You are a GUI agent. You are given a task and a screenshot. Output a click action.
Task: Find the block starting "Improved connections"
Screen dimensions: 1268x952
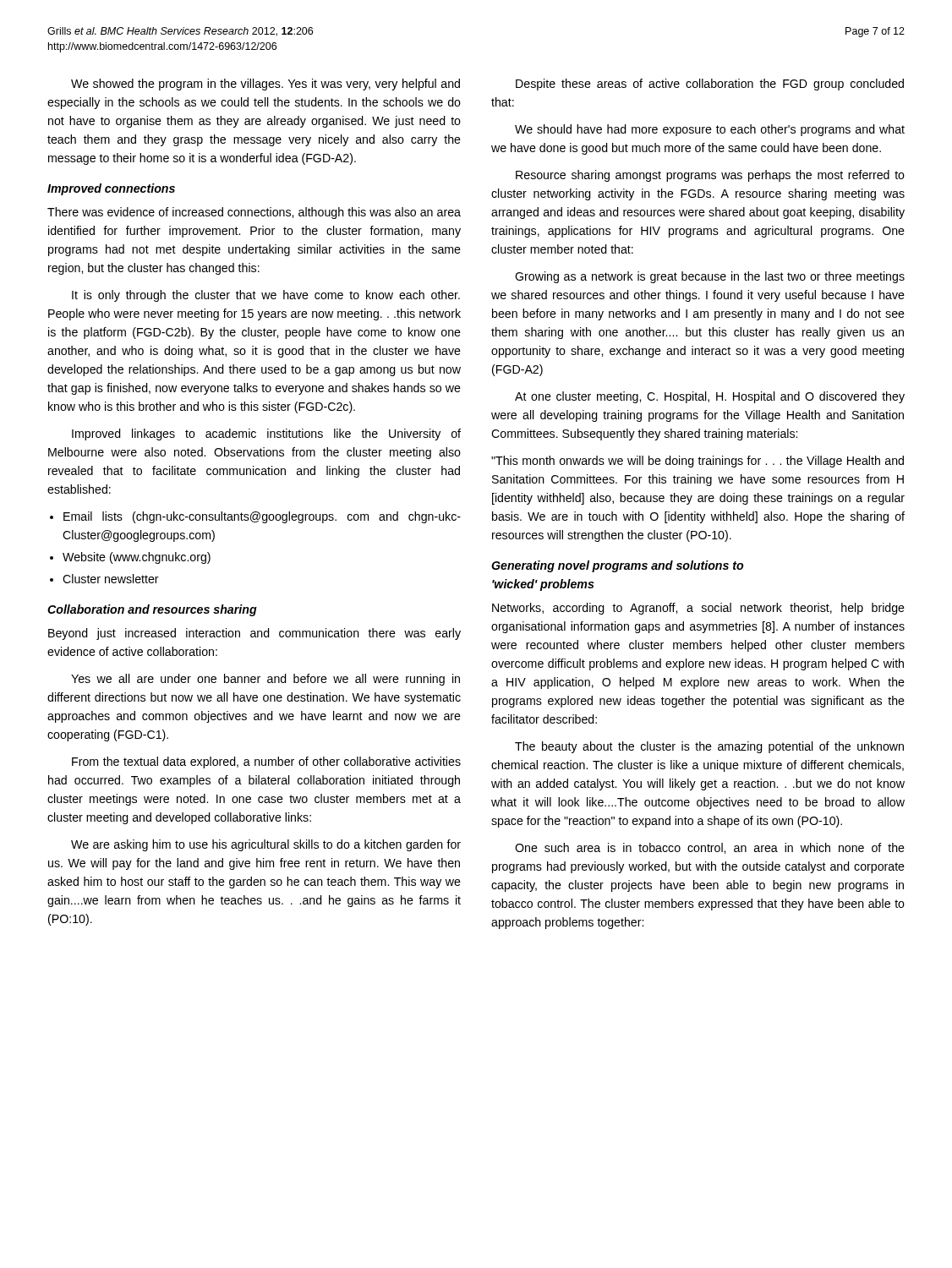(x=111, y=188)
